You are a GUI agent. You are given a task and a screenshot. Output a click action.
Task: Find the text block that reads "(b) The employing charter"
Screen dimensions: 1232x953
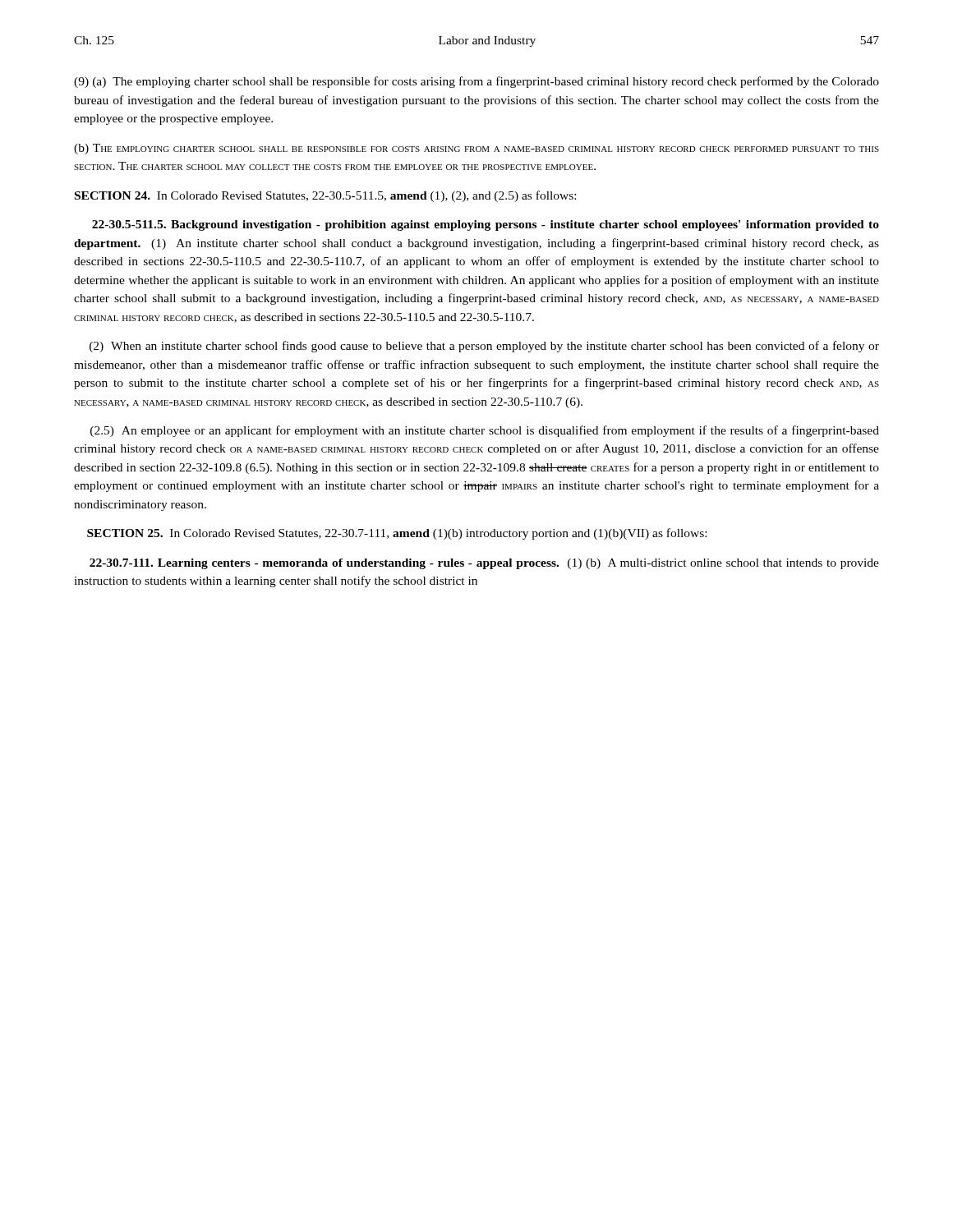[476, 157]
